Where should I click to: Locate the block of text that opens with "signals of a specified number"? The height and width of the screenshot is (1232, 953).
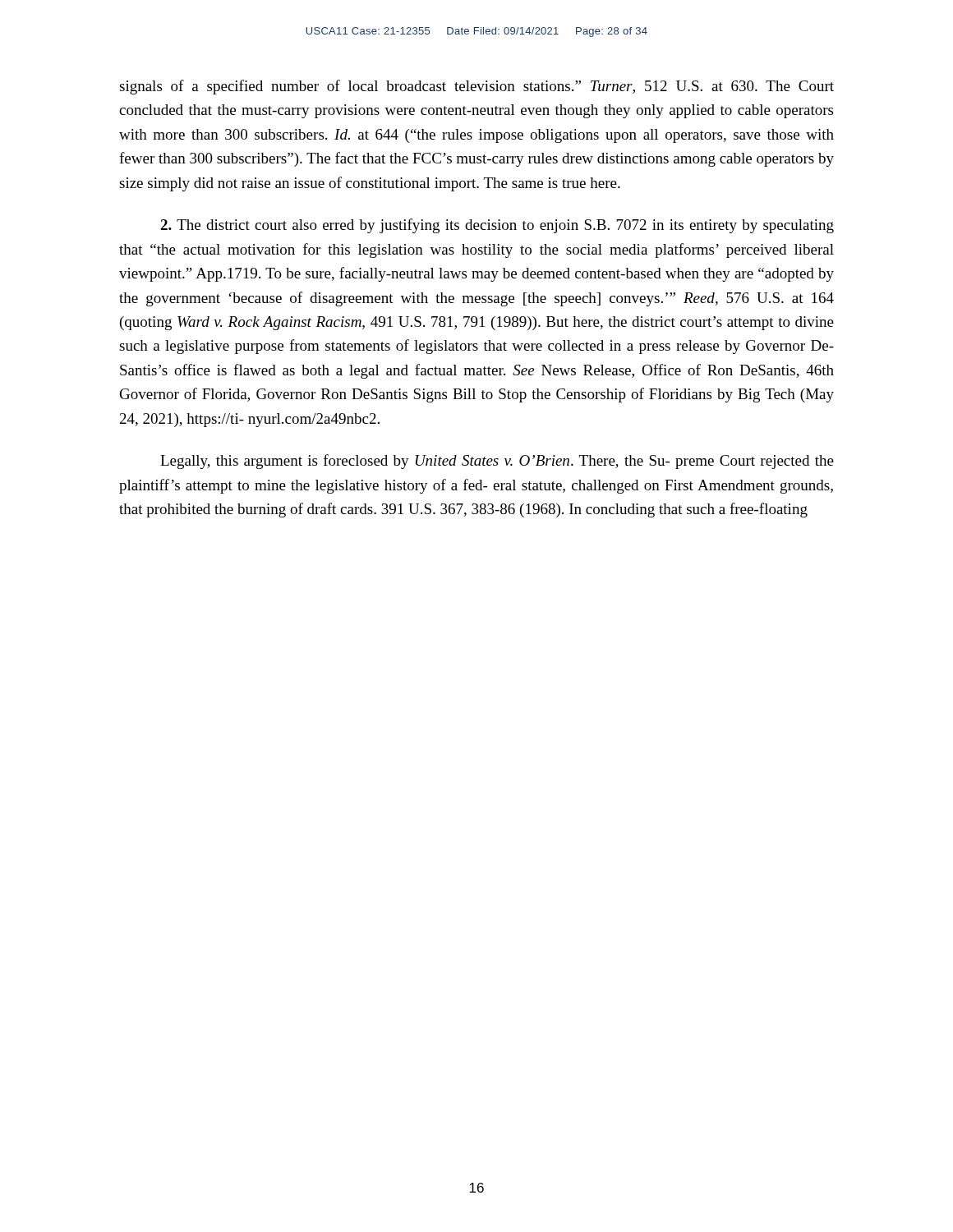click(476, 134)
